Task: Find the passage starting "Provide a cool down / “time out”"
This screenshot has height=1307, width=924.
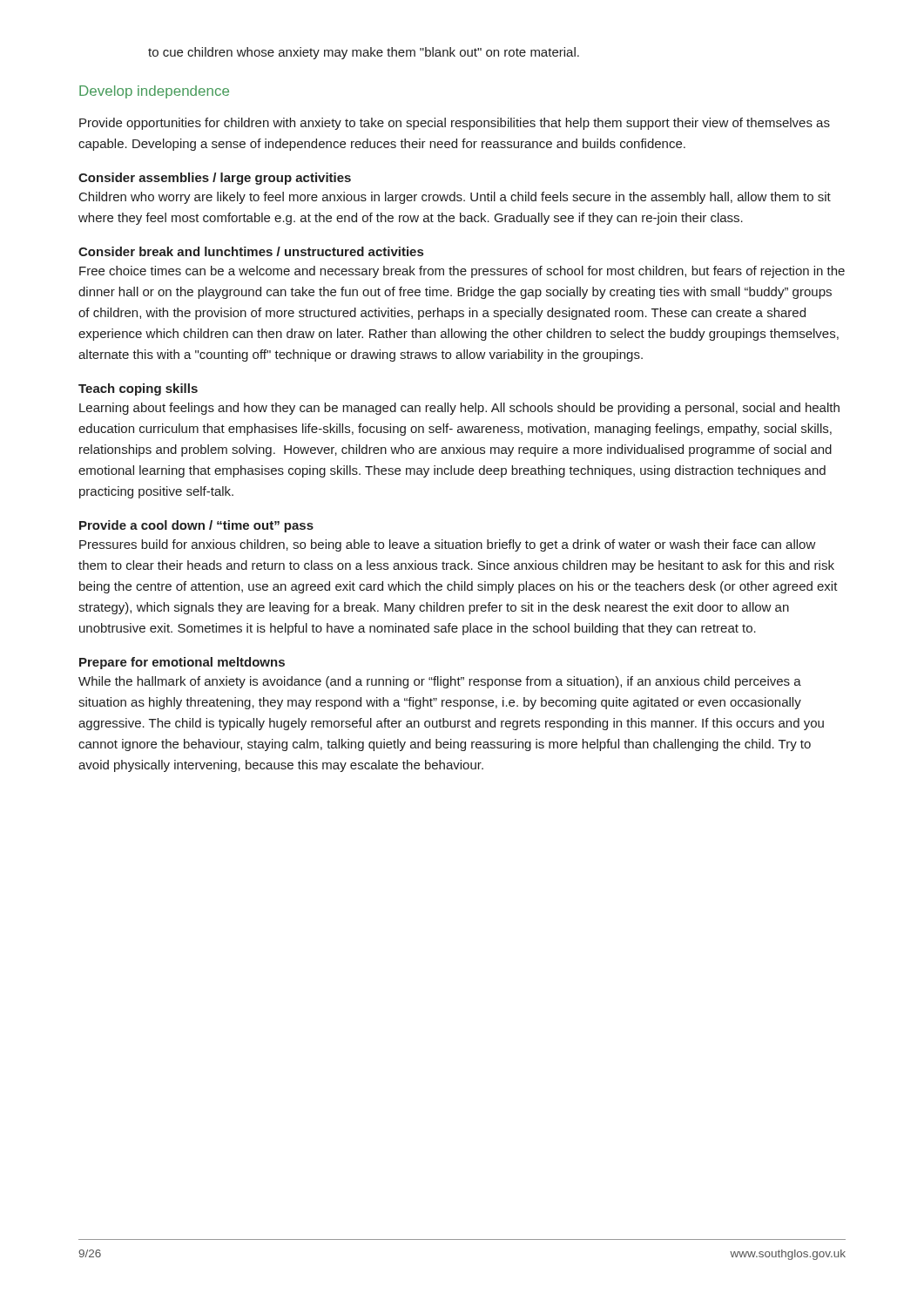Action: coord(196,525)
